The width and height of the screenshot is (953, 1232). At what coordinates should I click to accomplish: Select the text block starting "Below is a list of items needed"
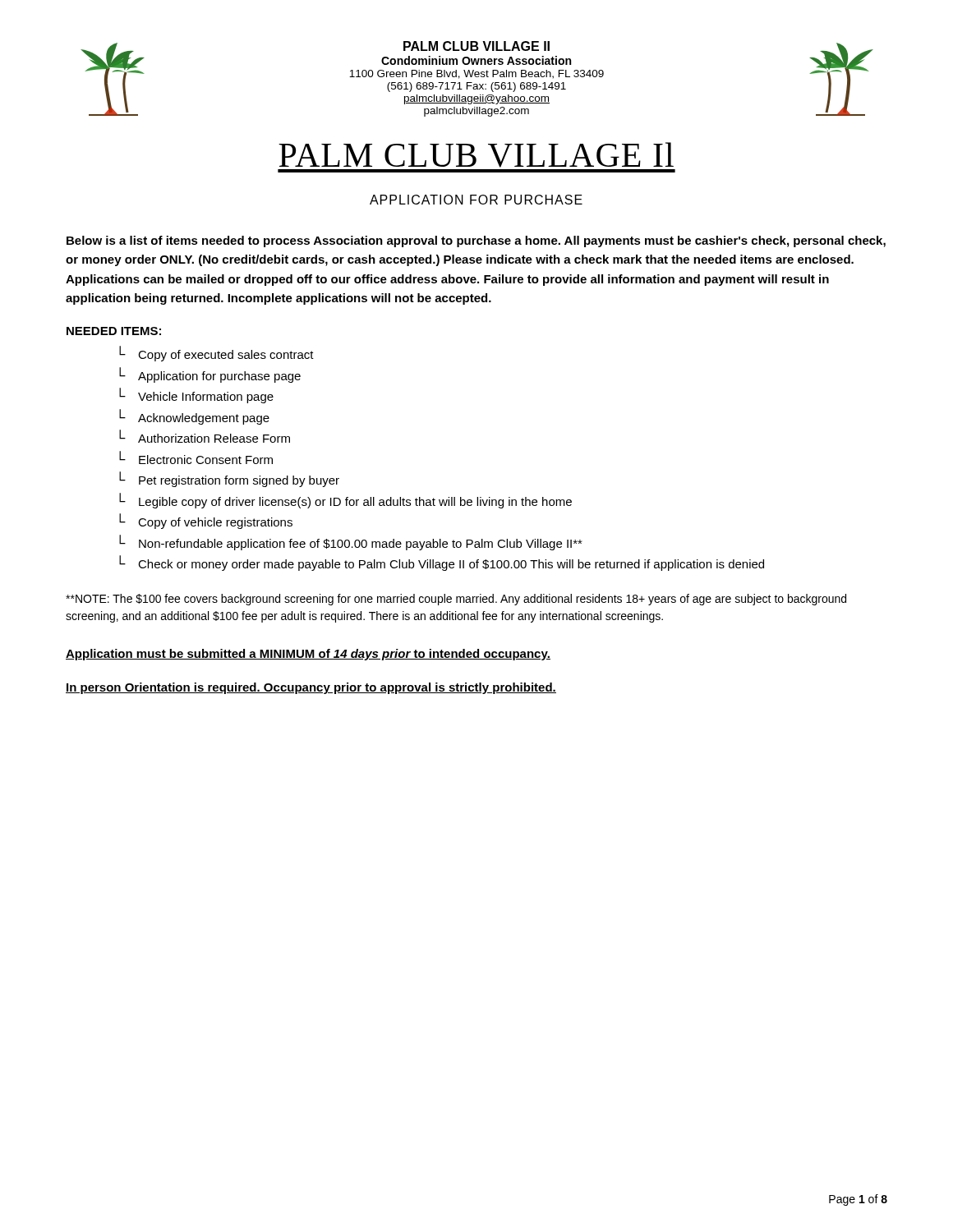point(476,269)
